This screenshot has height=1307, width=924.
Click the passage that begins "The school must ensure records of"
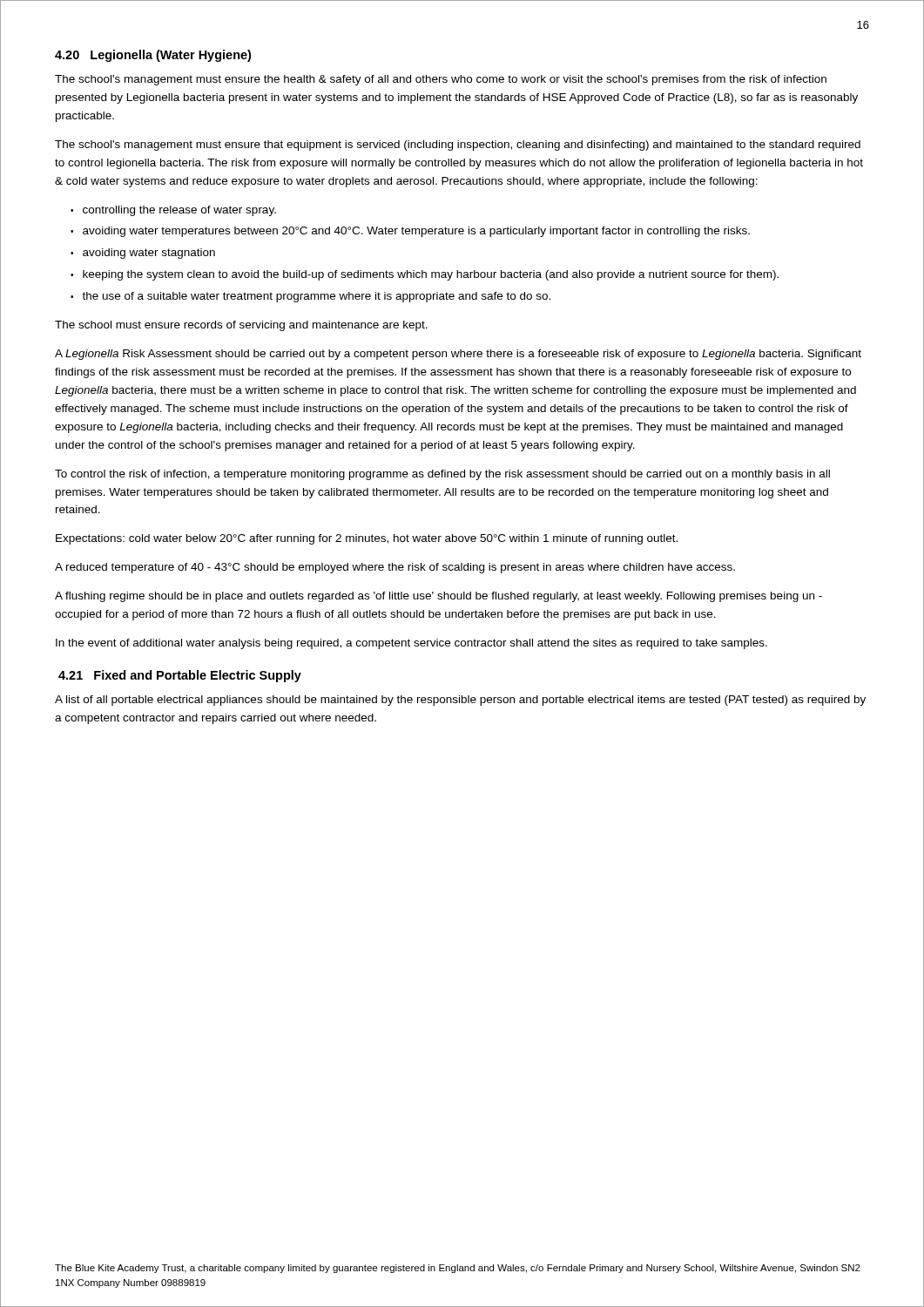click(x=241, y=325)
